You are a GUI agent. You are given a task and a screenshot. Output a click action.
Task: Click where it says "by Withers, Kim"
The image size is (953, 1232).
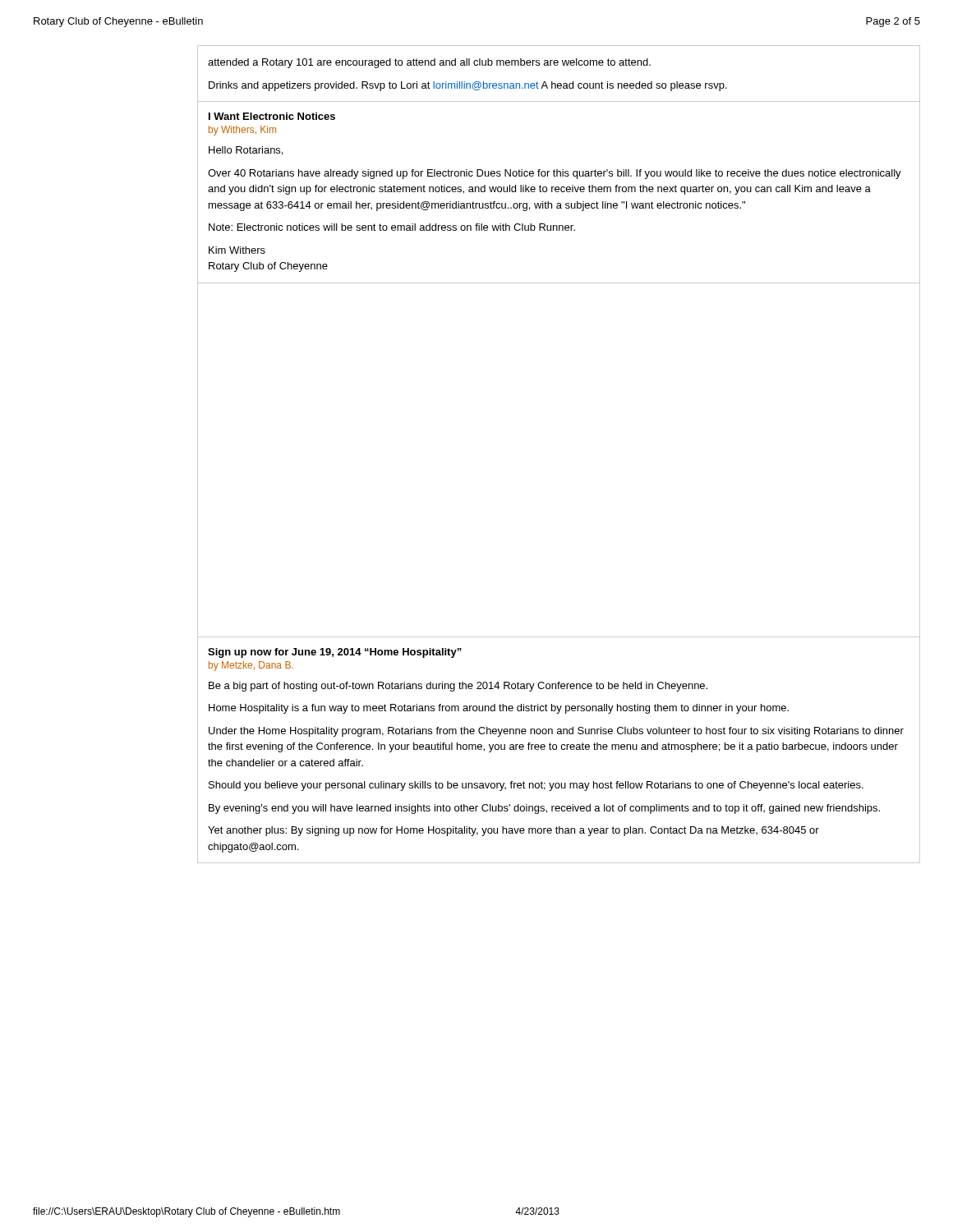click(242, 131)
